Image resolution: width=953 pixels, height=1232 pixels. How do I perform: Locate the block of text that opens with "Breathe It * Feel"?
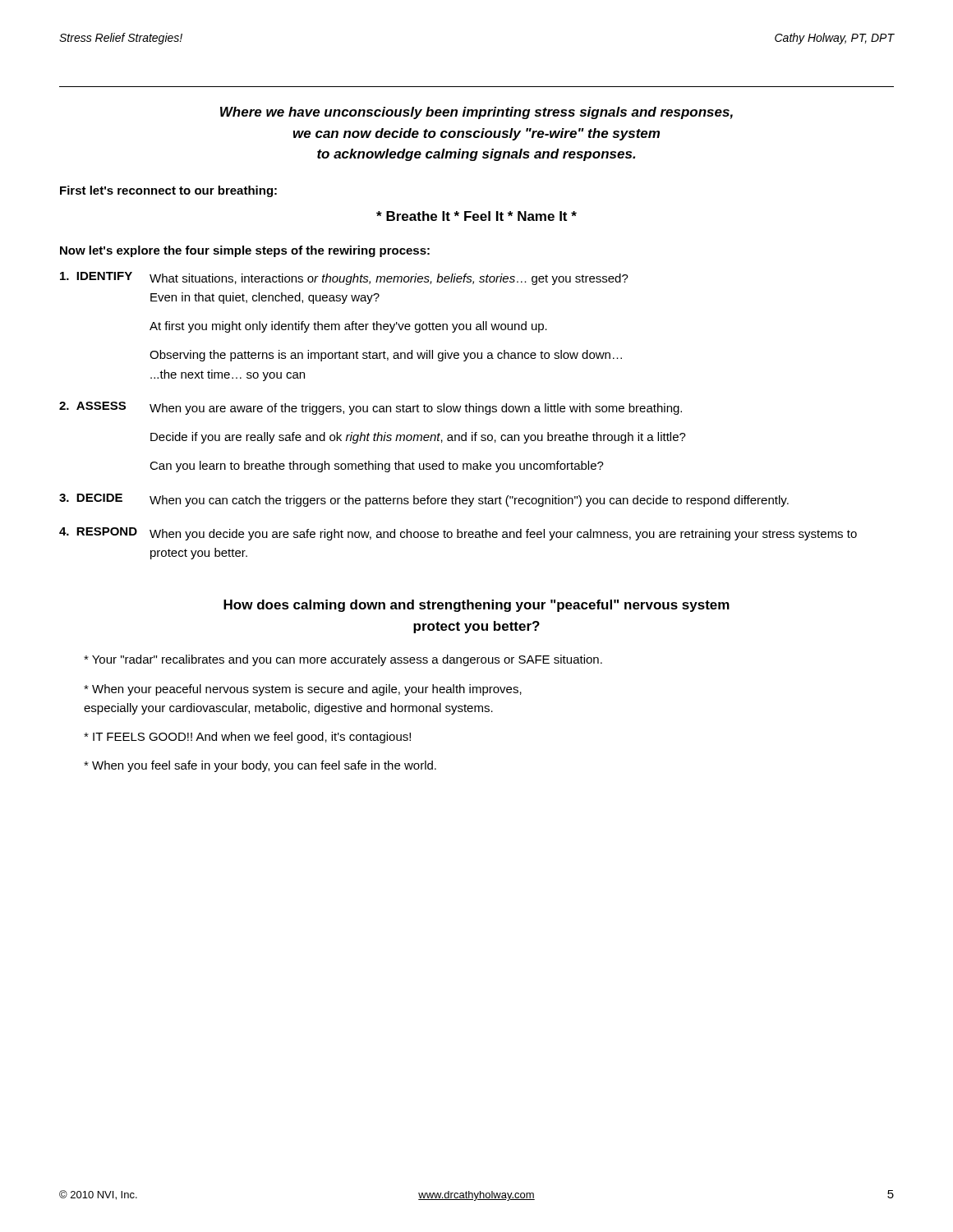(x=476, y=216)
